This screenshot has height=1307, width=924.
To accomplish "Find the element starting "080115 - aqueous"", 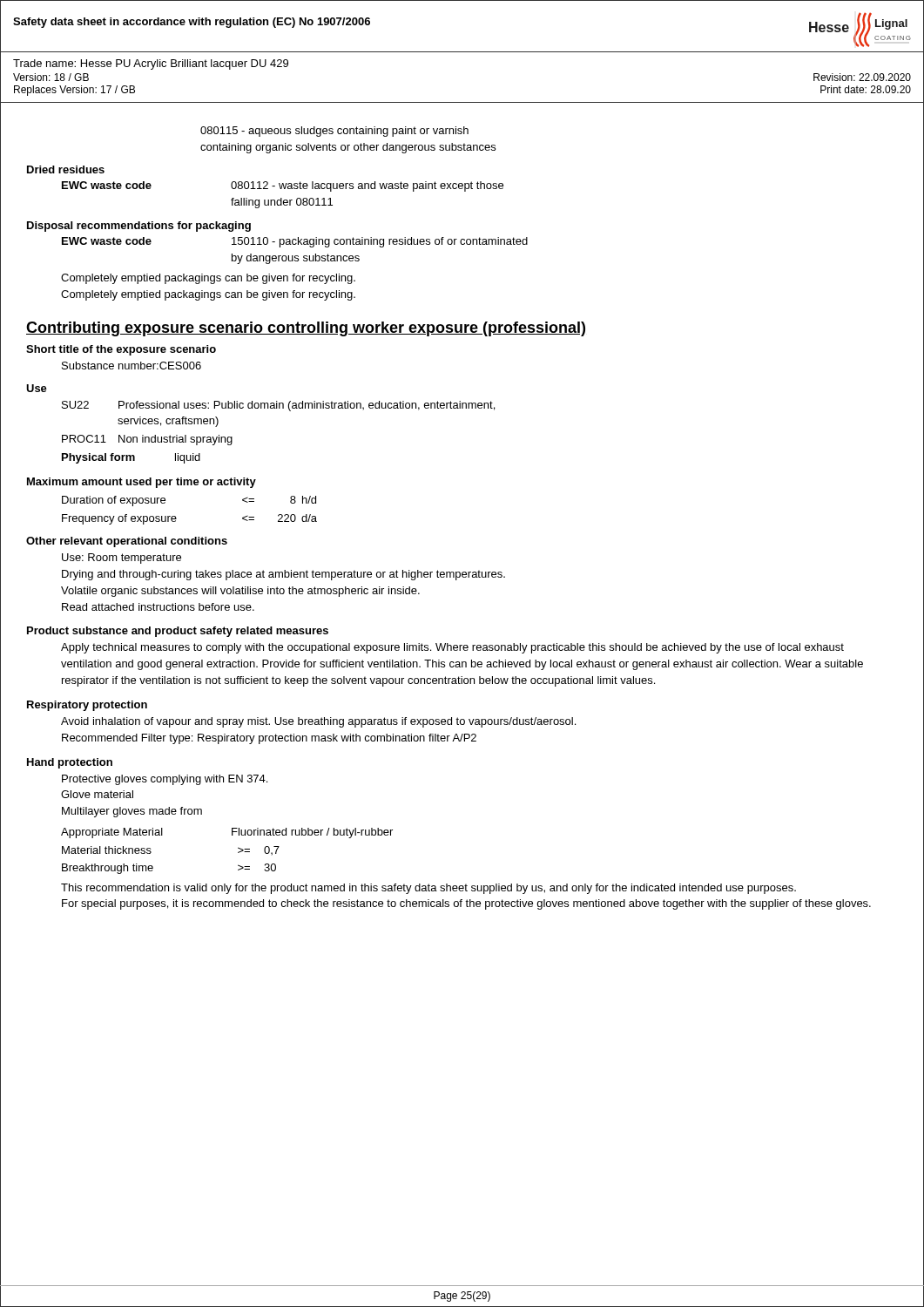I will click(x=348, y=138).
